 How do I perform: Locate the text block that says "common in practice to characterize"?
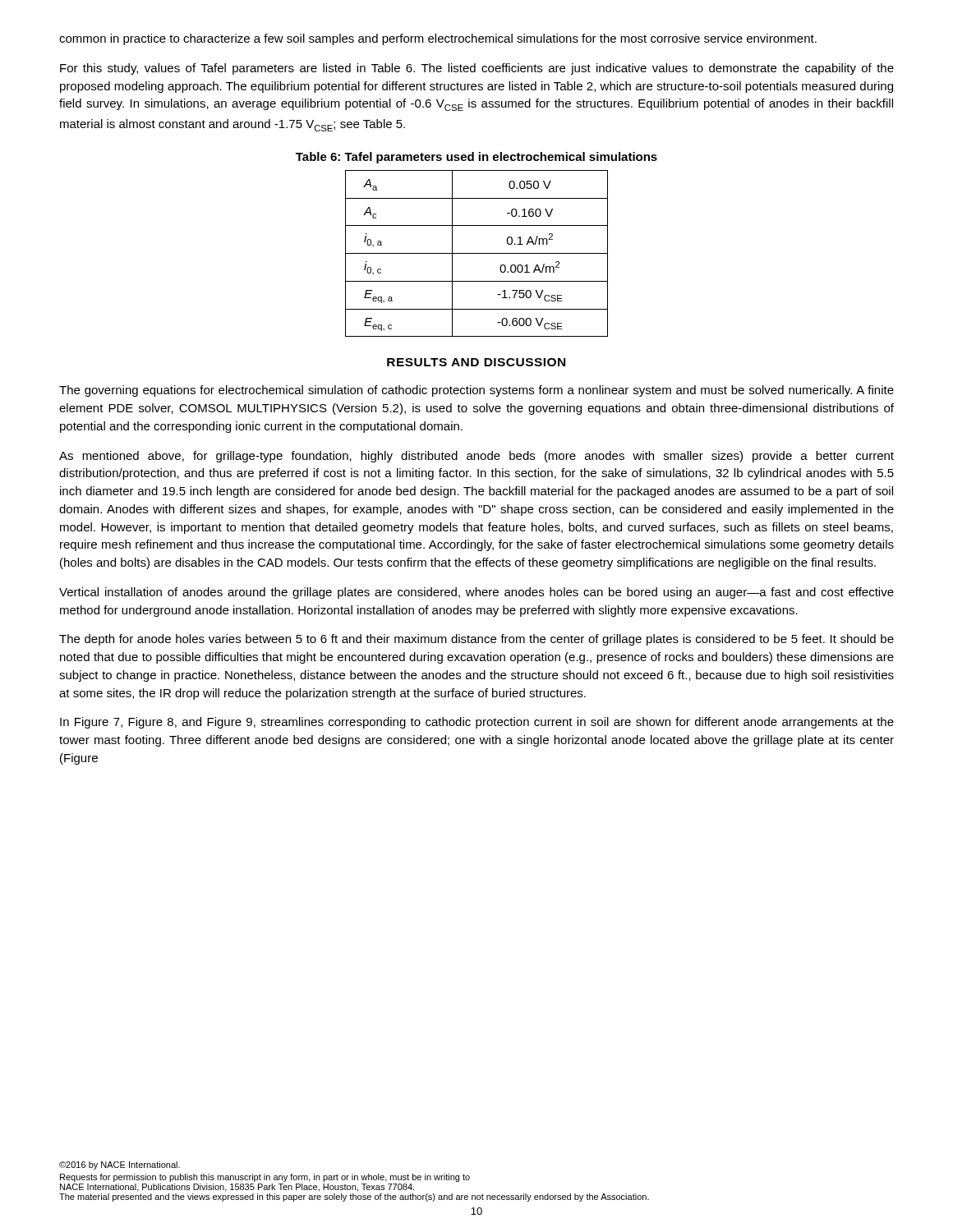tap(476, 38)
